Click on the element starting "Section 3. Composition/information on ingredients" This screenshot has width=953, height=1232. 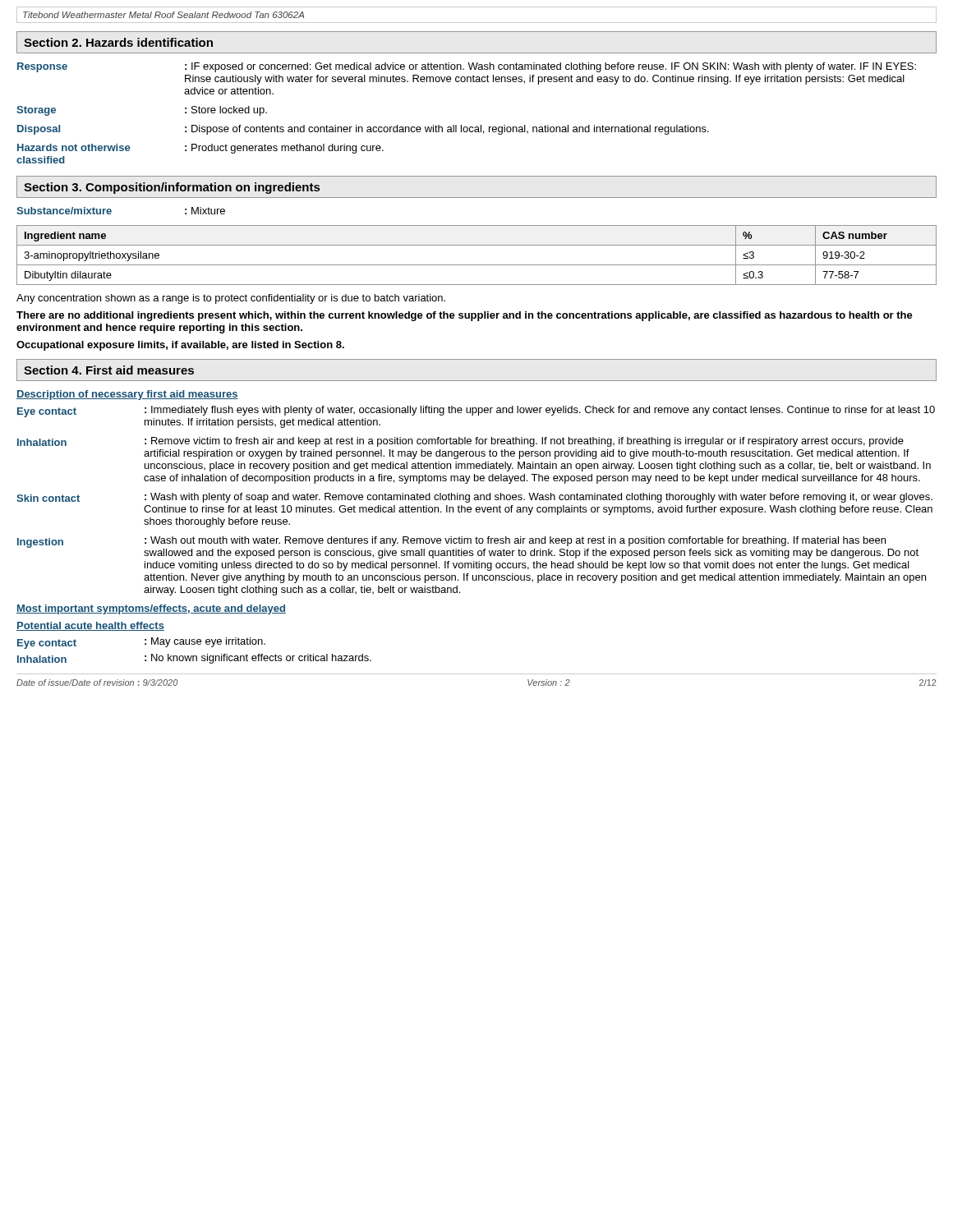(172, 187)
